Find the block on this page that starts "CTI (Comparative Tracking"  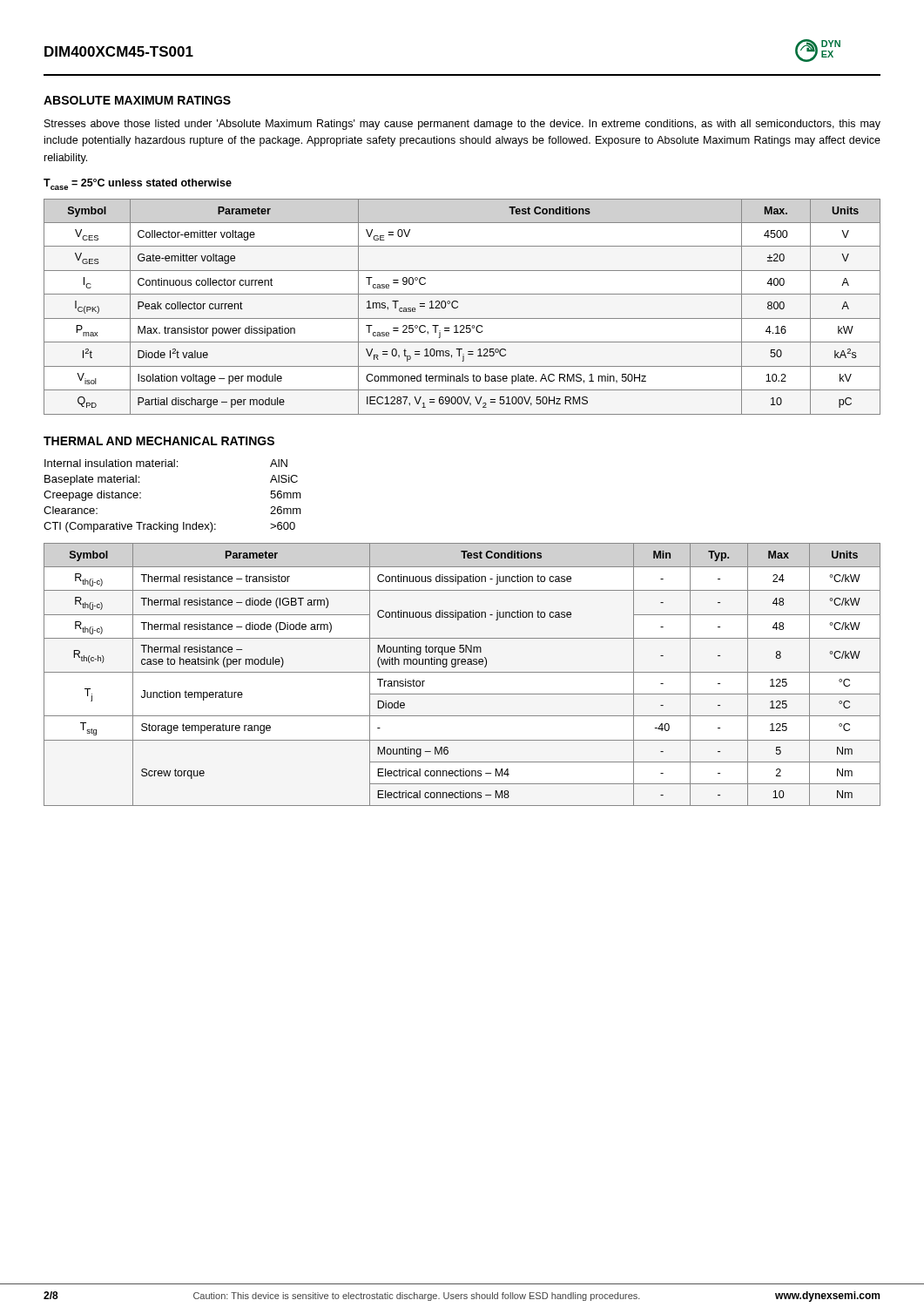(209, 526)
